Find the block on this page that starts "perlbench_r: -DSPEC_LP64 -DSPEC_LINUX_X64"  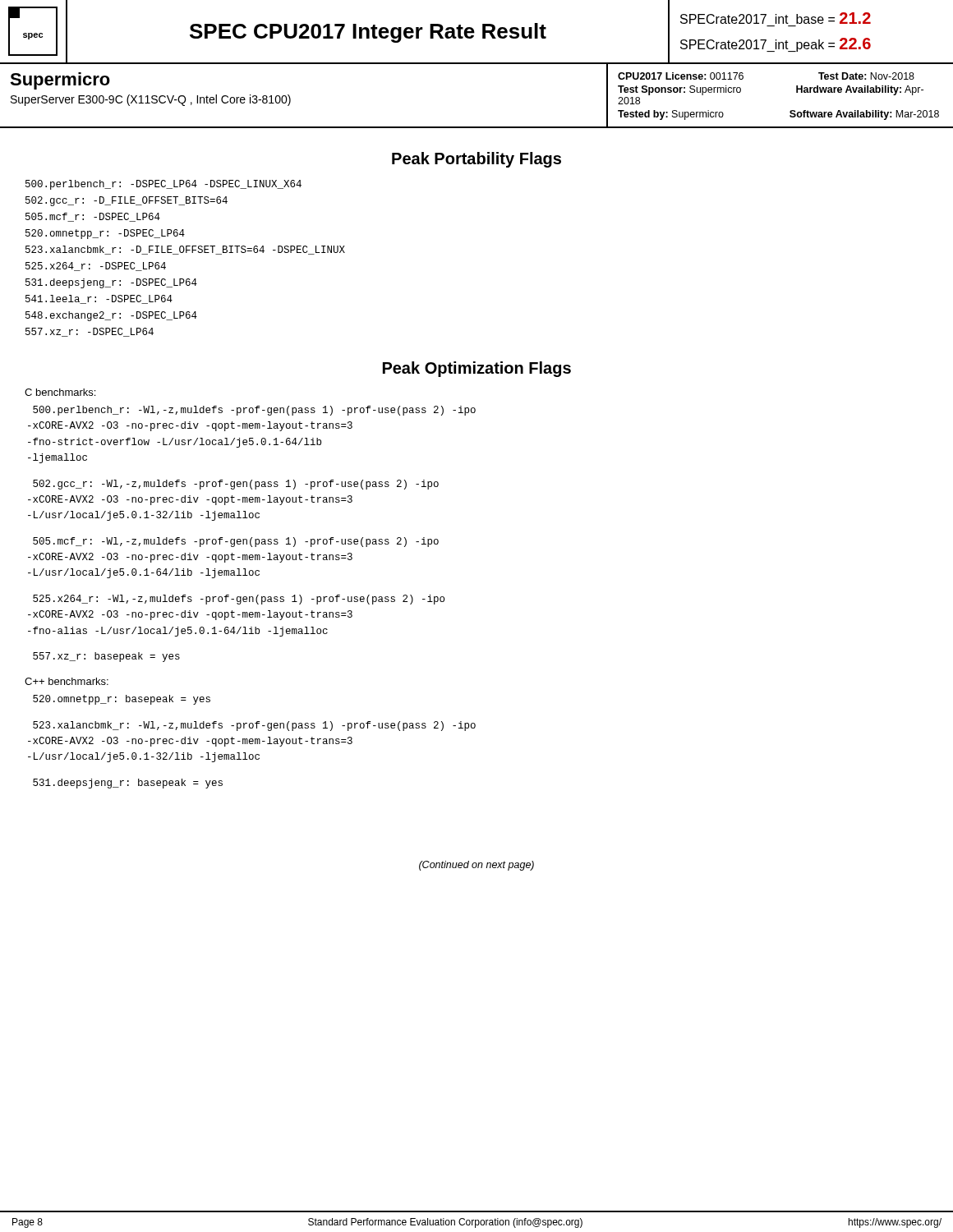click(185, 259)
